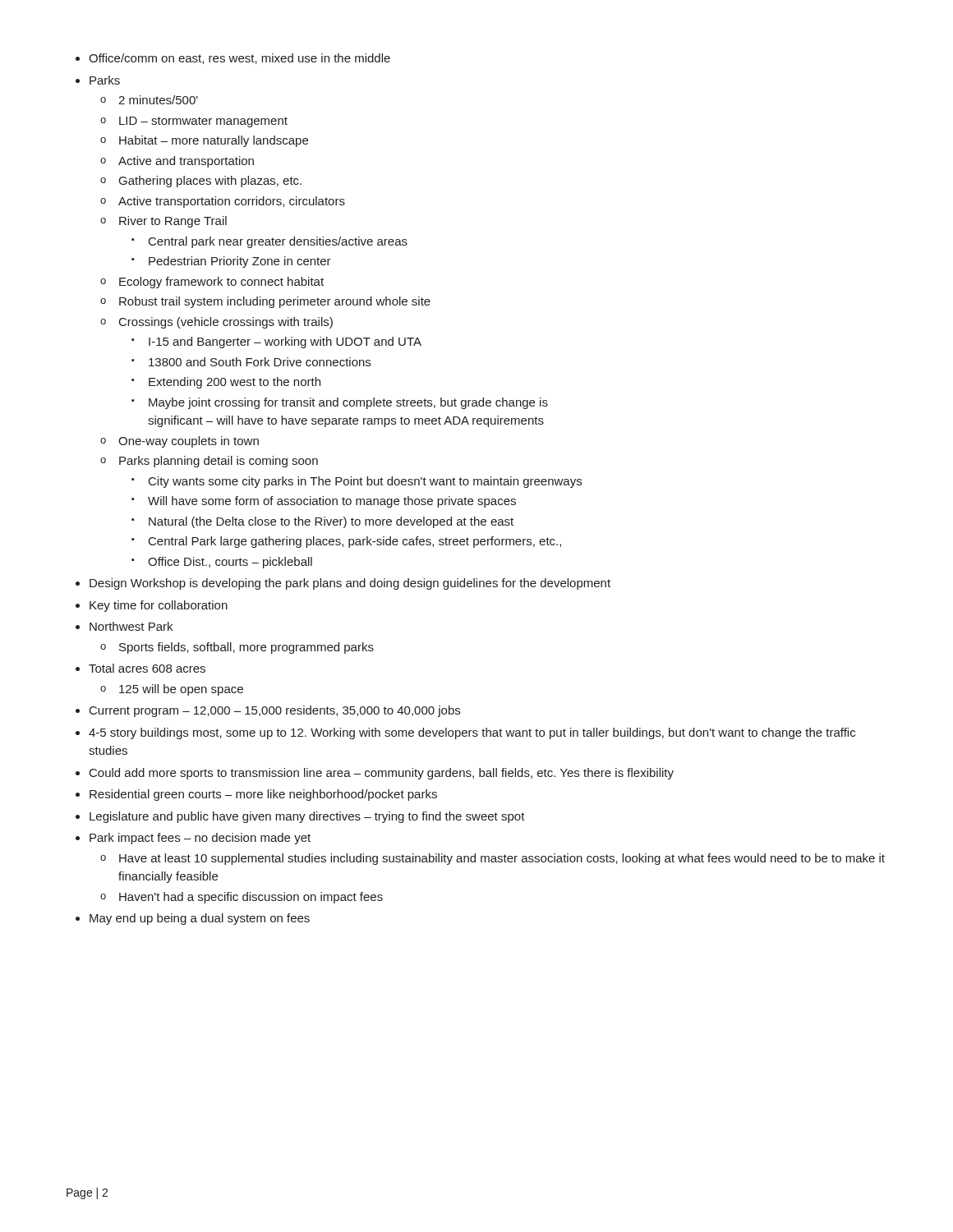Locate the text "Office Dist., courts – pickleball"
The image size is (953, 1232).
click(230, 561)
